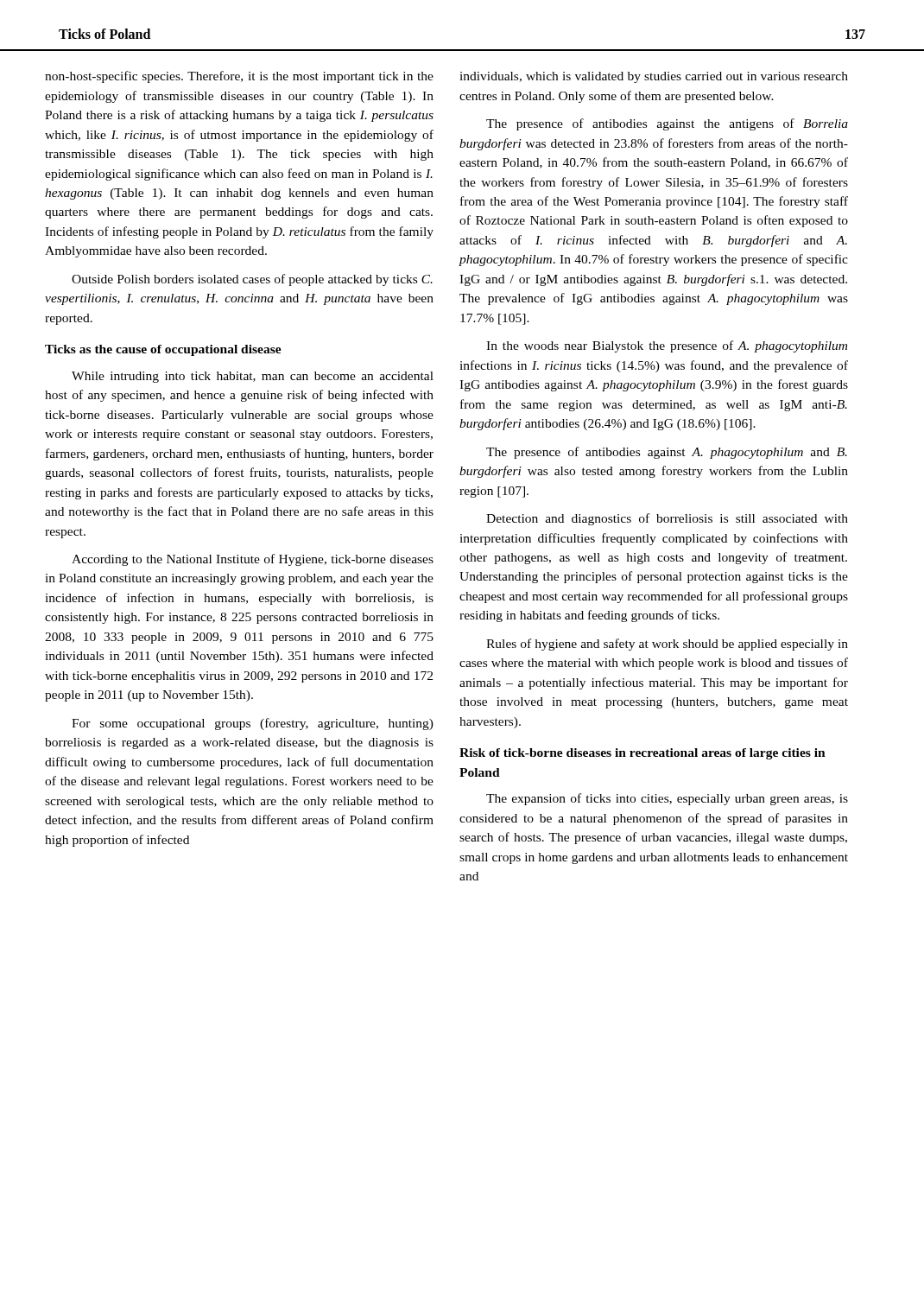Point to the block beginning "For some occupational groups (forestry, agriculture,"

pyautogui.click(x=239, y=781)
